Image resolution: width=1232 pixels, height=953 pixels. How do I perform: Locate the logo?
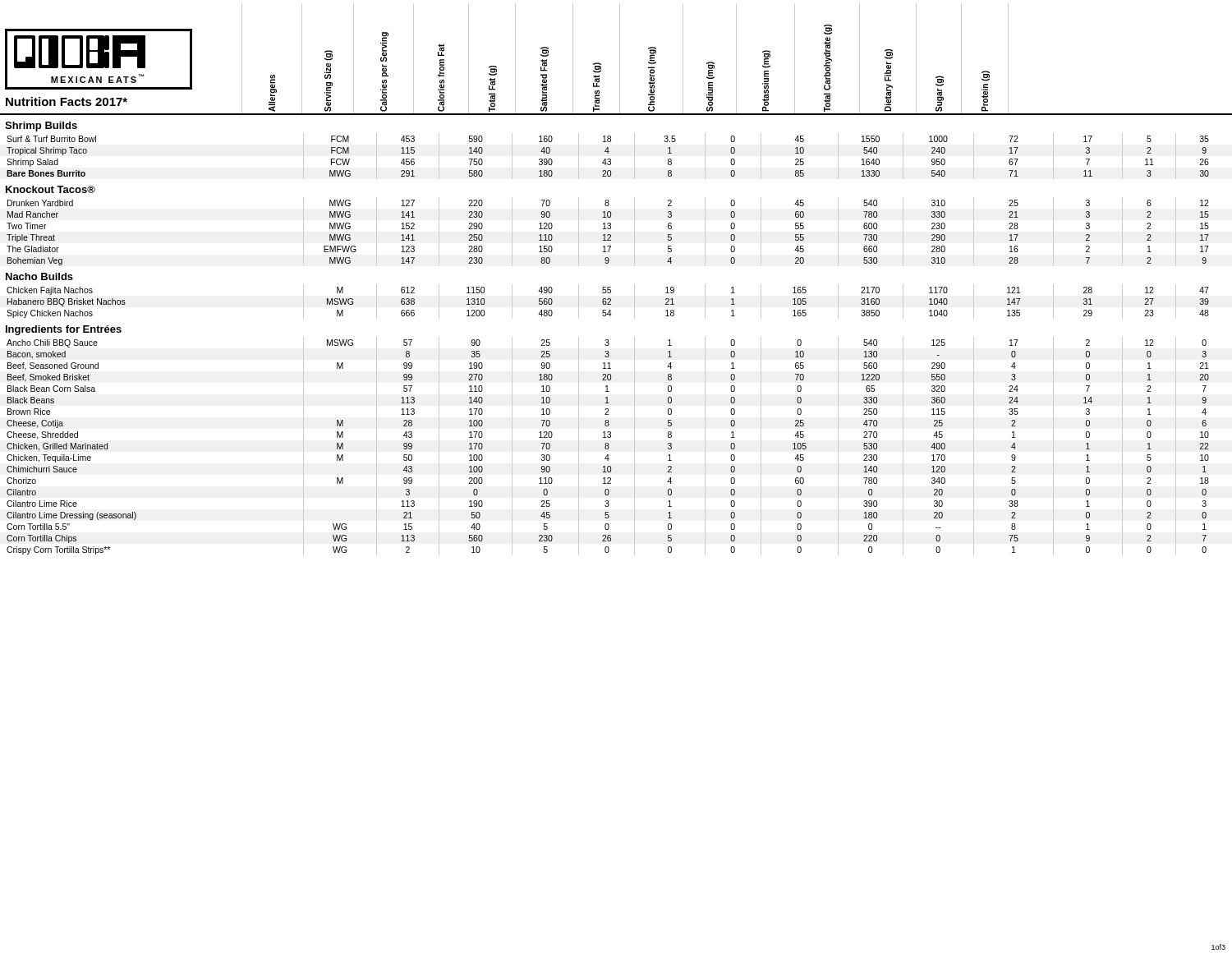point(121,70)
